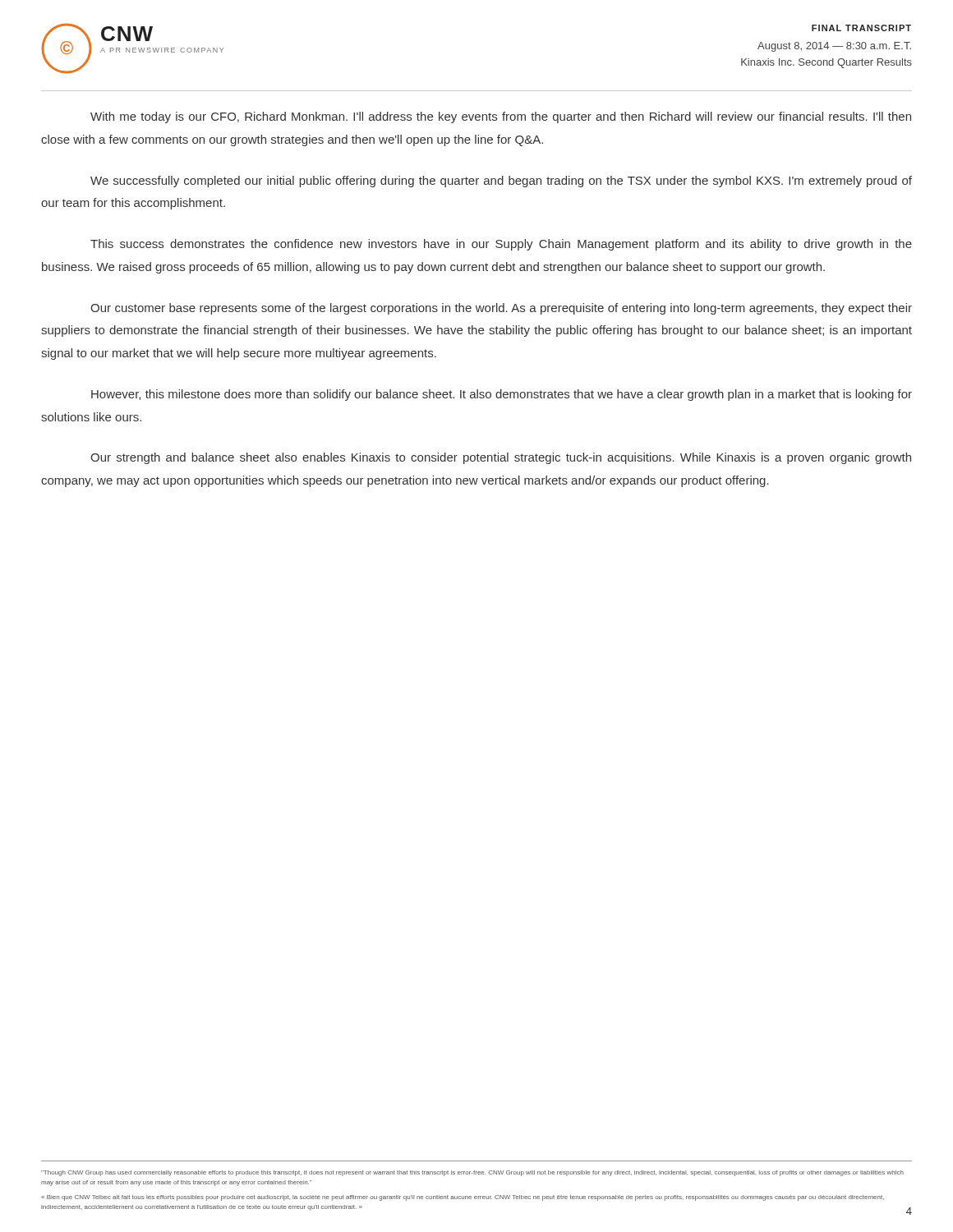Find the block on this page that starts "This success demonstrates the confidence new investors have"

coord(476,255)
